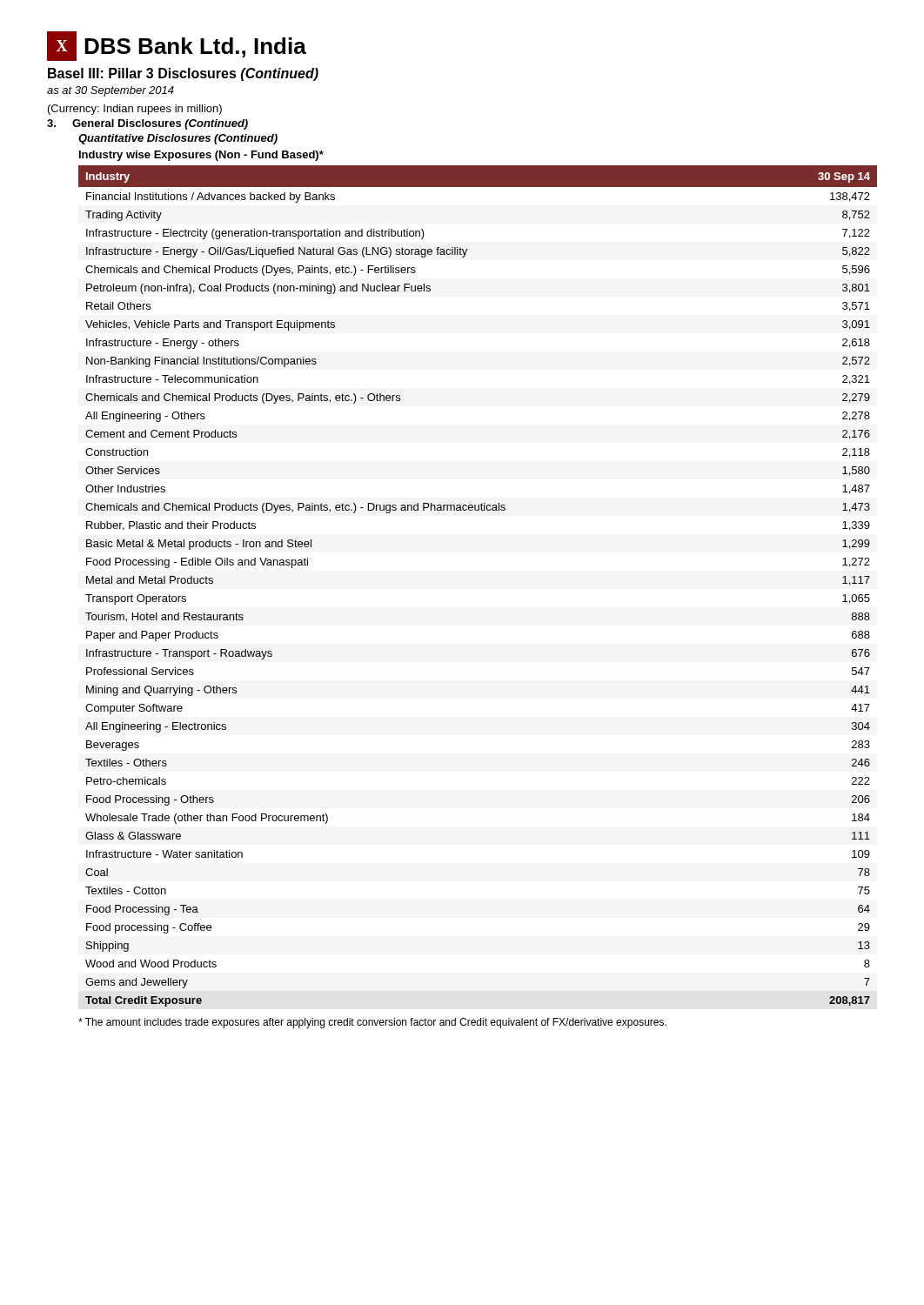The width and height of the screenshot is (924, 1305).
Task: Point to the block starting "(Currency: Indian rupees in"
Action: pos(135,108)
